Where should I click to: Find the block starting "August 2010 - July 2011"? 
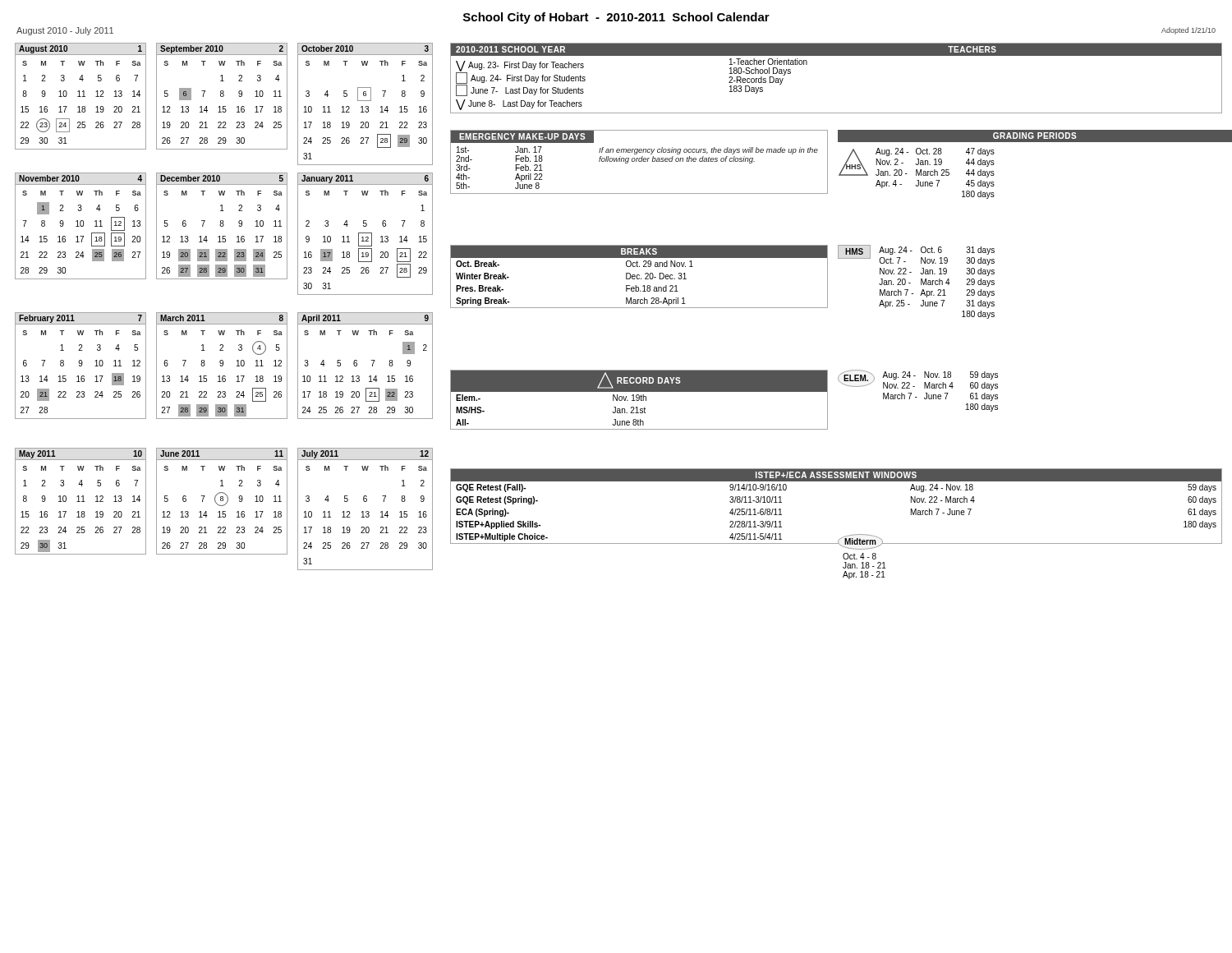65,30
